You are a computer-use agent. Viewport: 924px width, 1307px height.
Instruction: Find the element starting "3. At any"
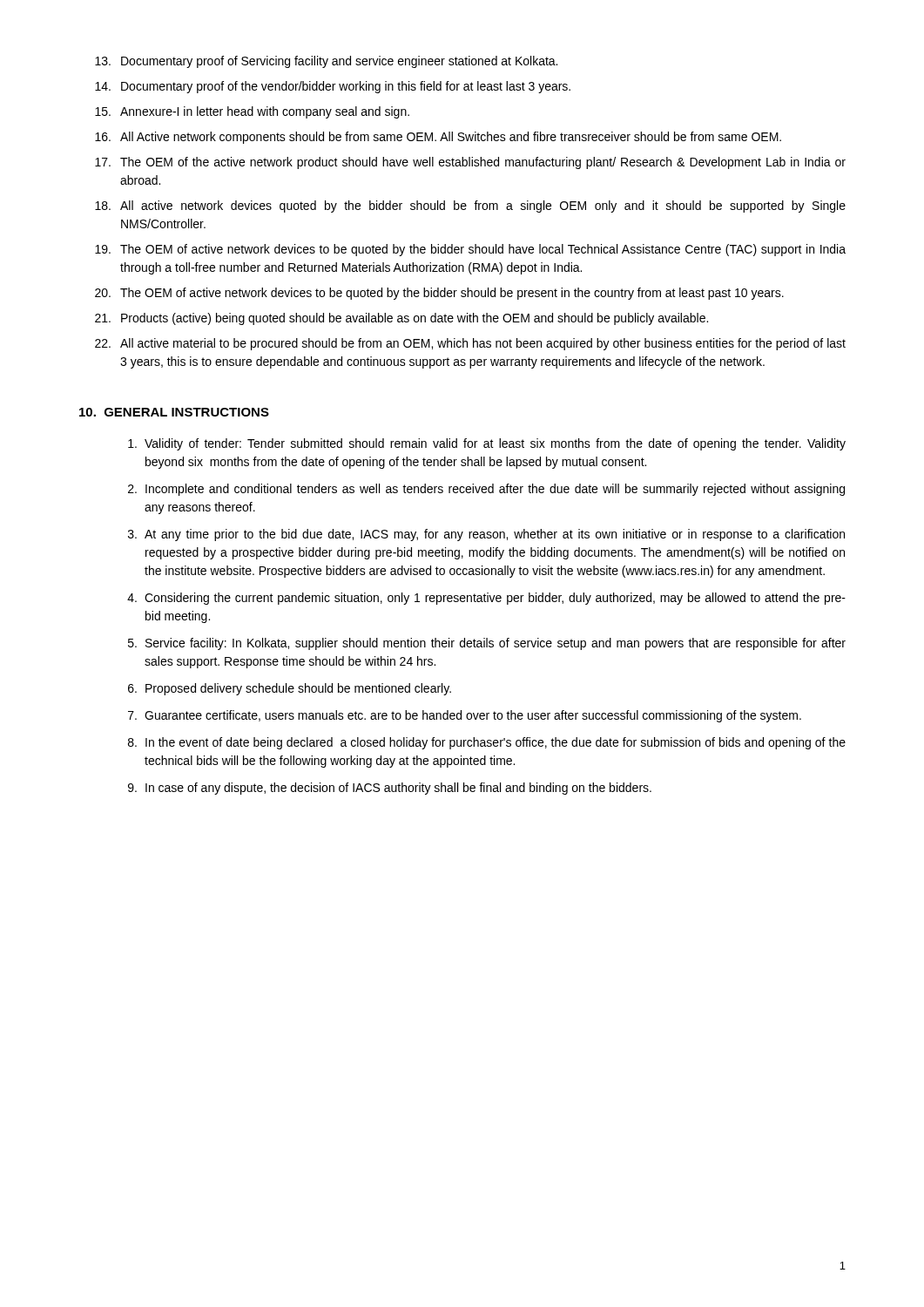coord(479,553)
